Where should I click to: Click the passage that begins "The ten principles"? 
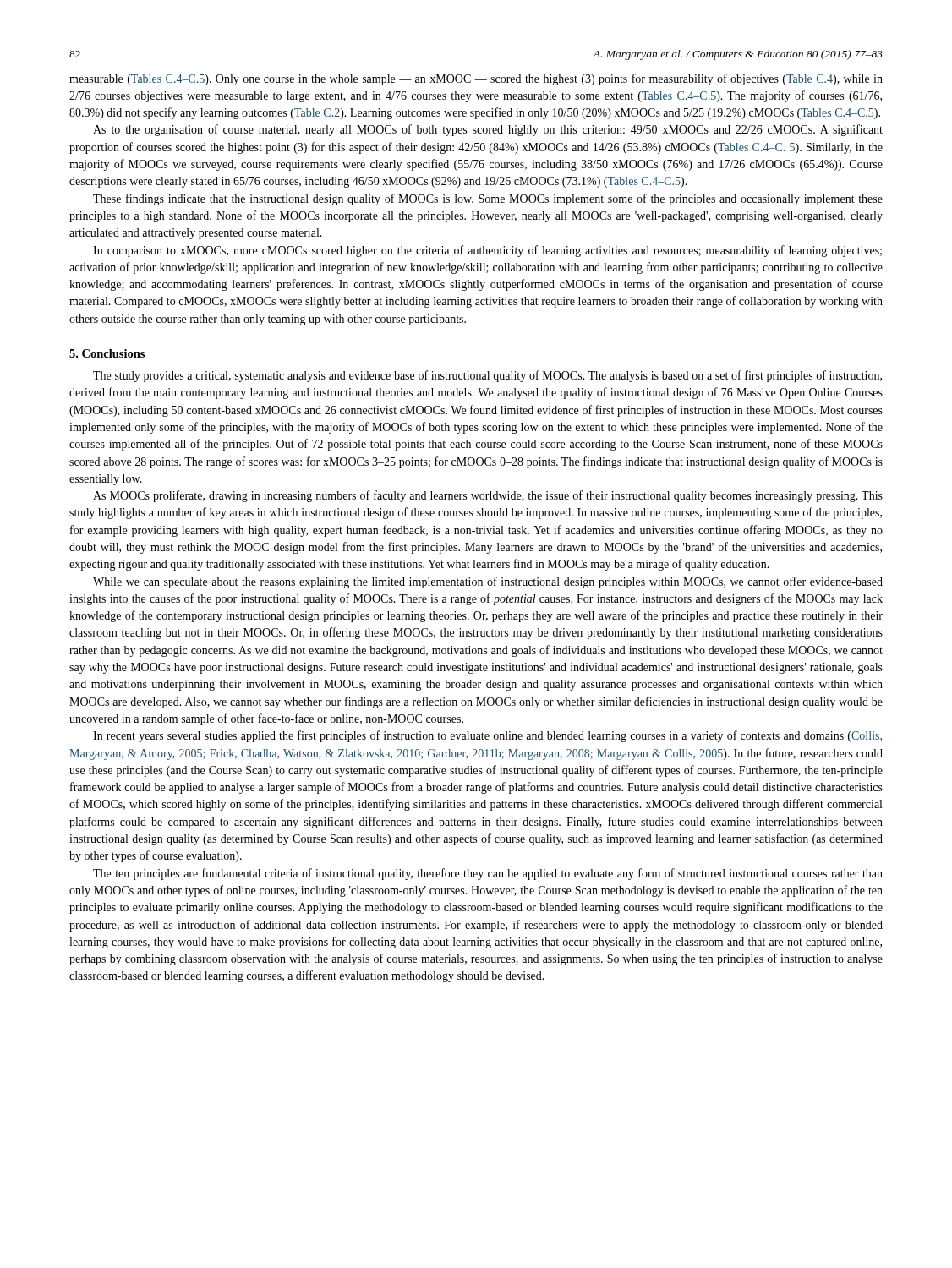coord(476,925)
